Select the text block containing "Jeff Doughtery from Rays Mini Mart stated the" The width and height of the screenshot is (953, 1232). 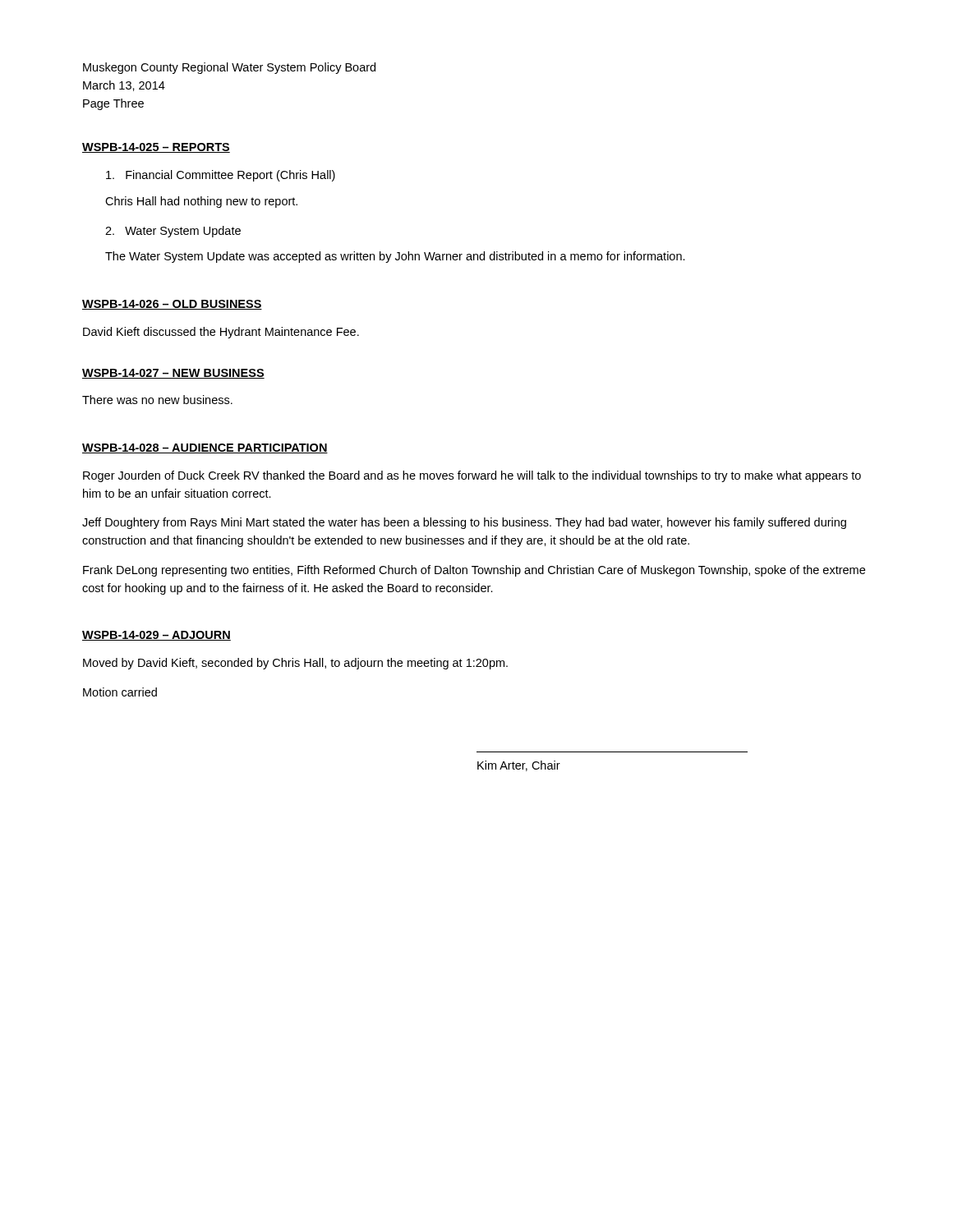(x=465, y=531)
